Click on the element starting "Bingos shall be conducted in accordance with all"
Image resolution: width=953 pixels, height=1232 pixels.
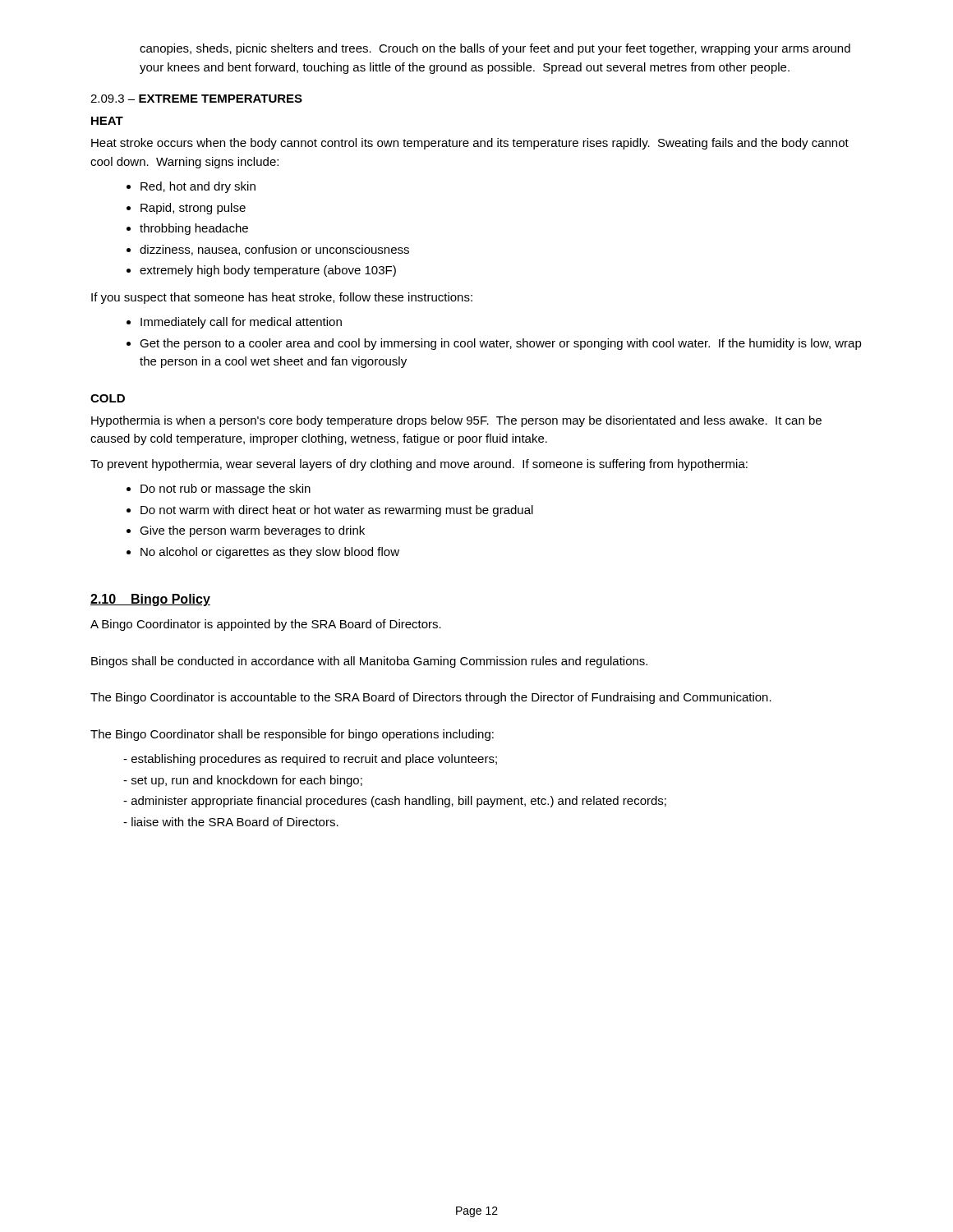pos(369,660)
